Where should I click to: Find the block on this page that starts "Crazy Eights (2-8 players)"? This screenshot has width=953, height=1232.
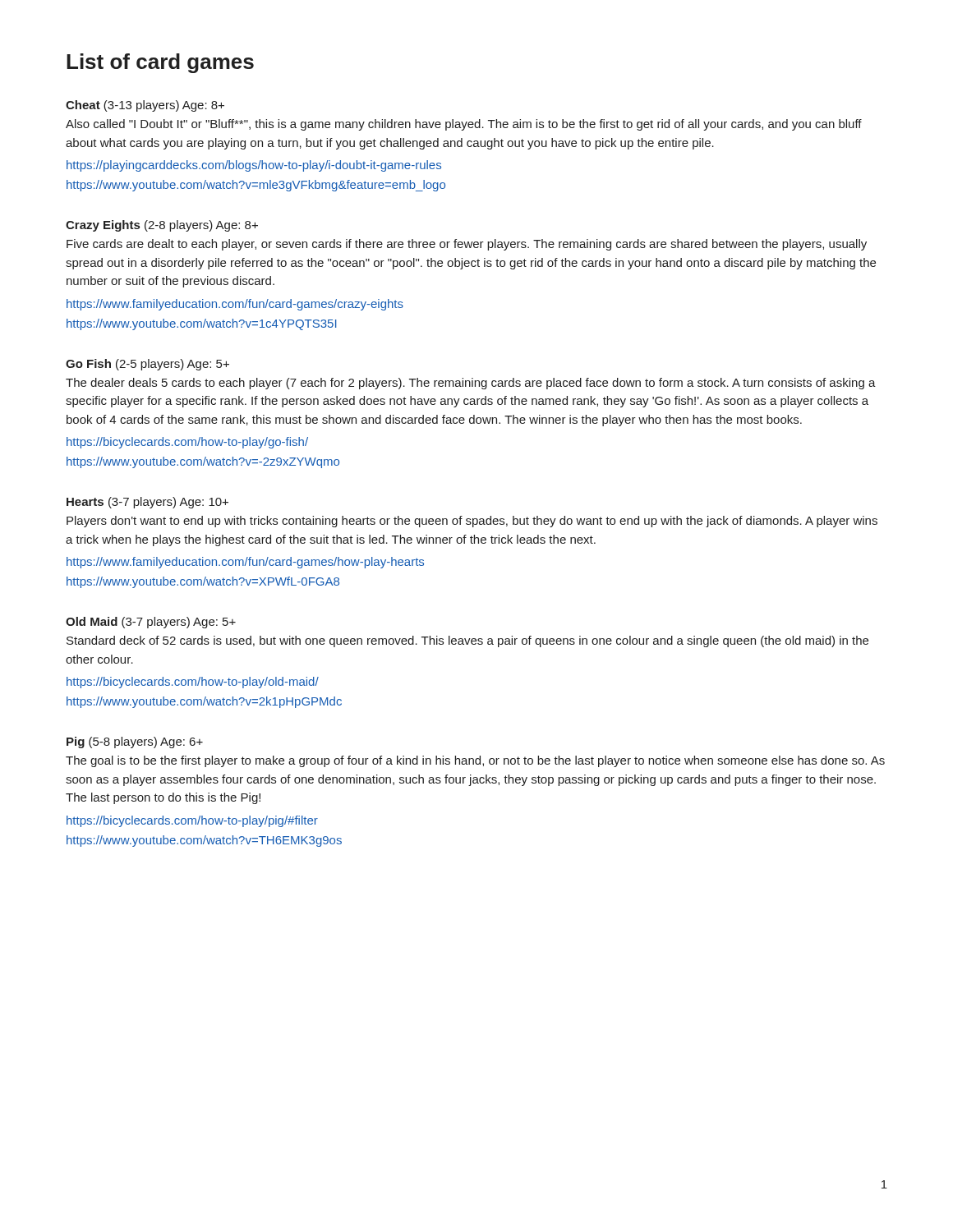coord(476,275)
